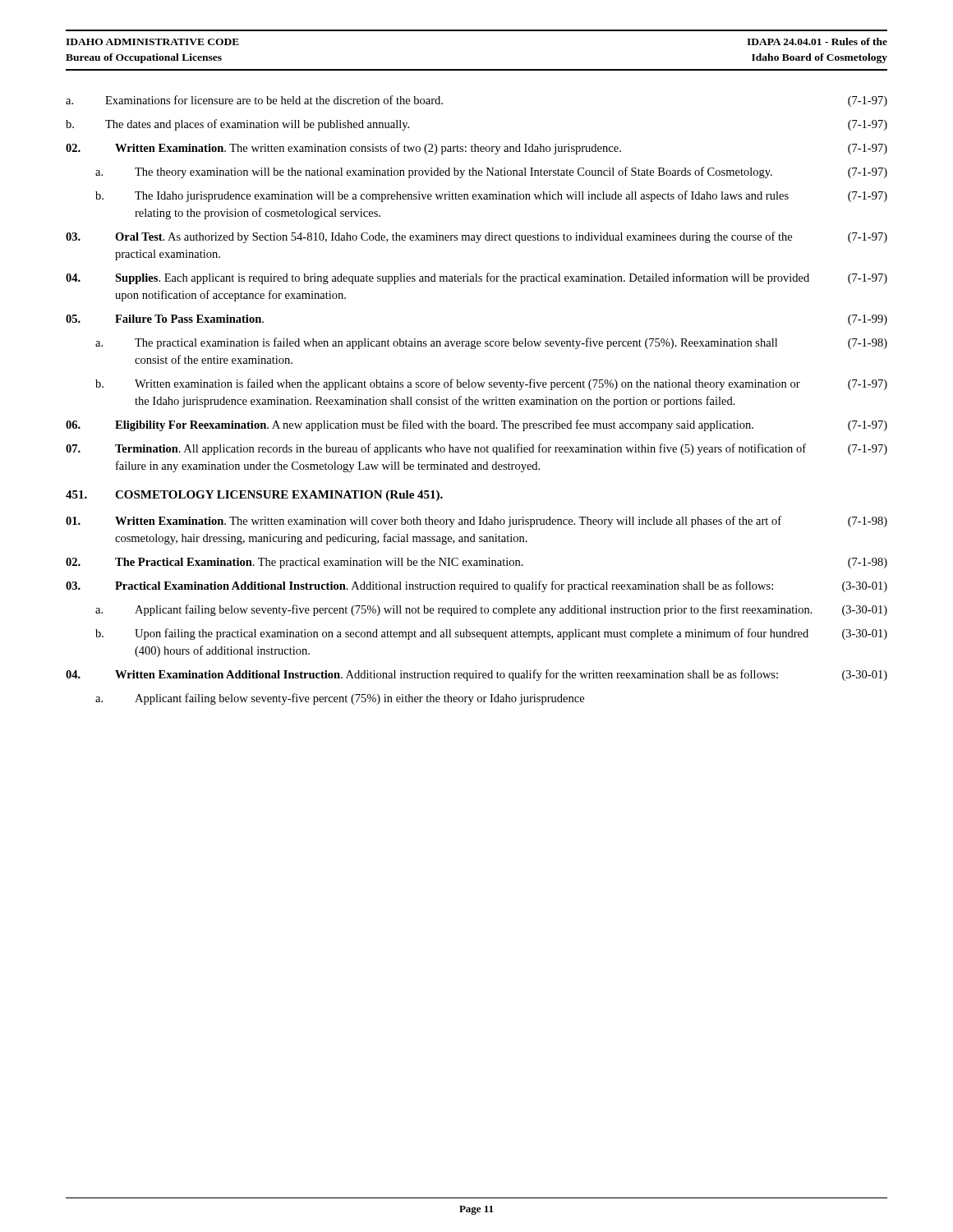Click the passage that begins "a. The practical examination is failed"
Image resolution: width=953 pixels, height=1232 pixels.
click(491, 352)
